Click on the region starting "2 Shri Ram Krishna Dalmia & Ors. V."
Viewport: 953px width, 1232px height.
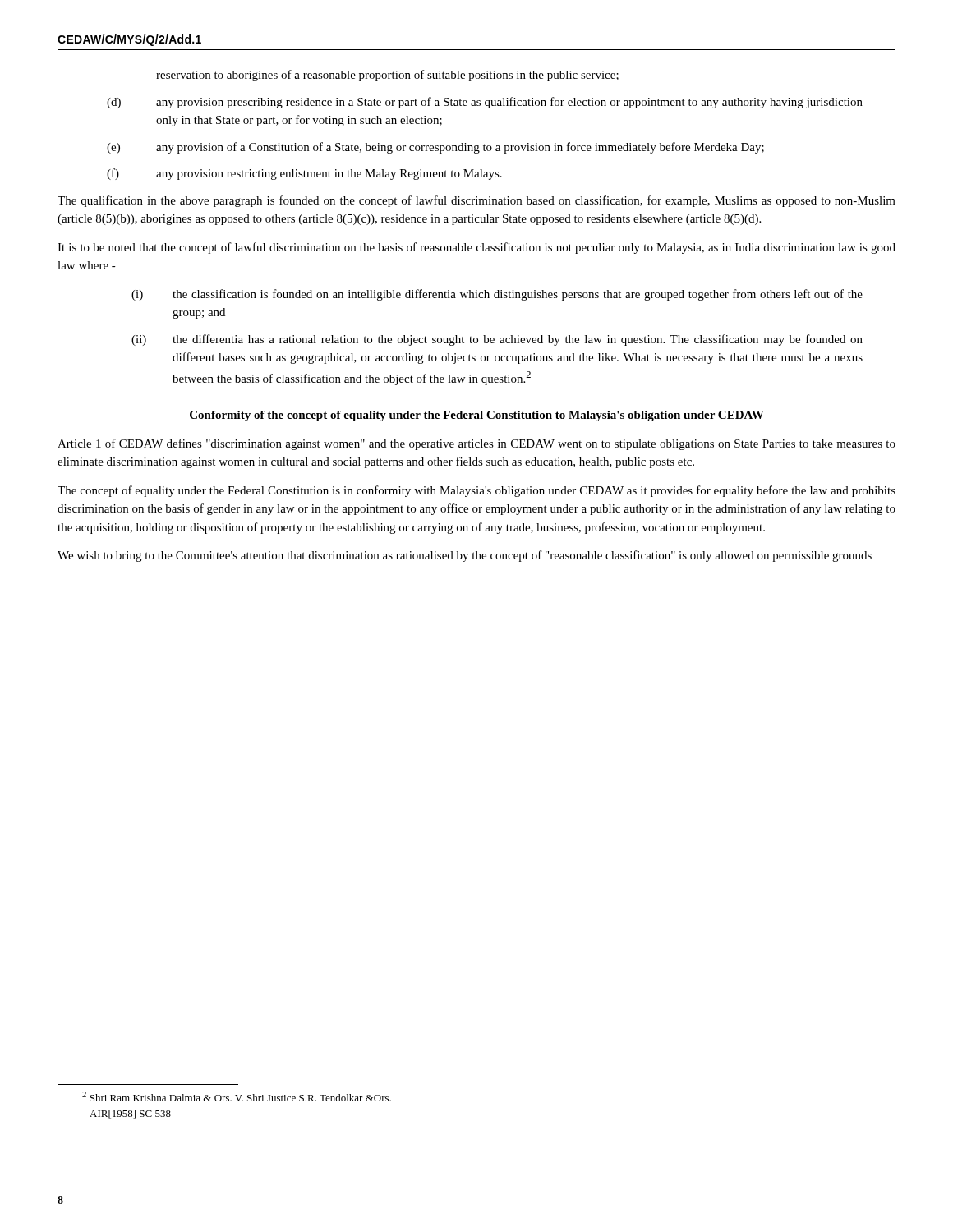coord(237,1104)
